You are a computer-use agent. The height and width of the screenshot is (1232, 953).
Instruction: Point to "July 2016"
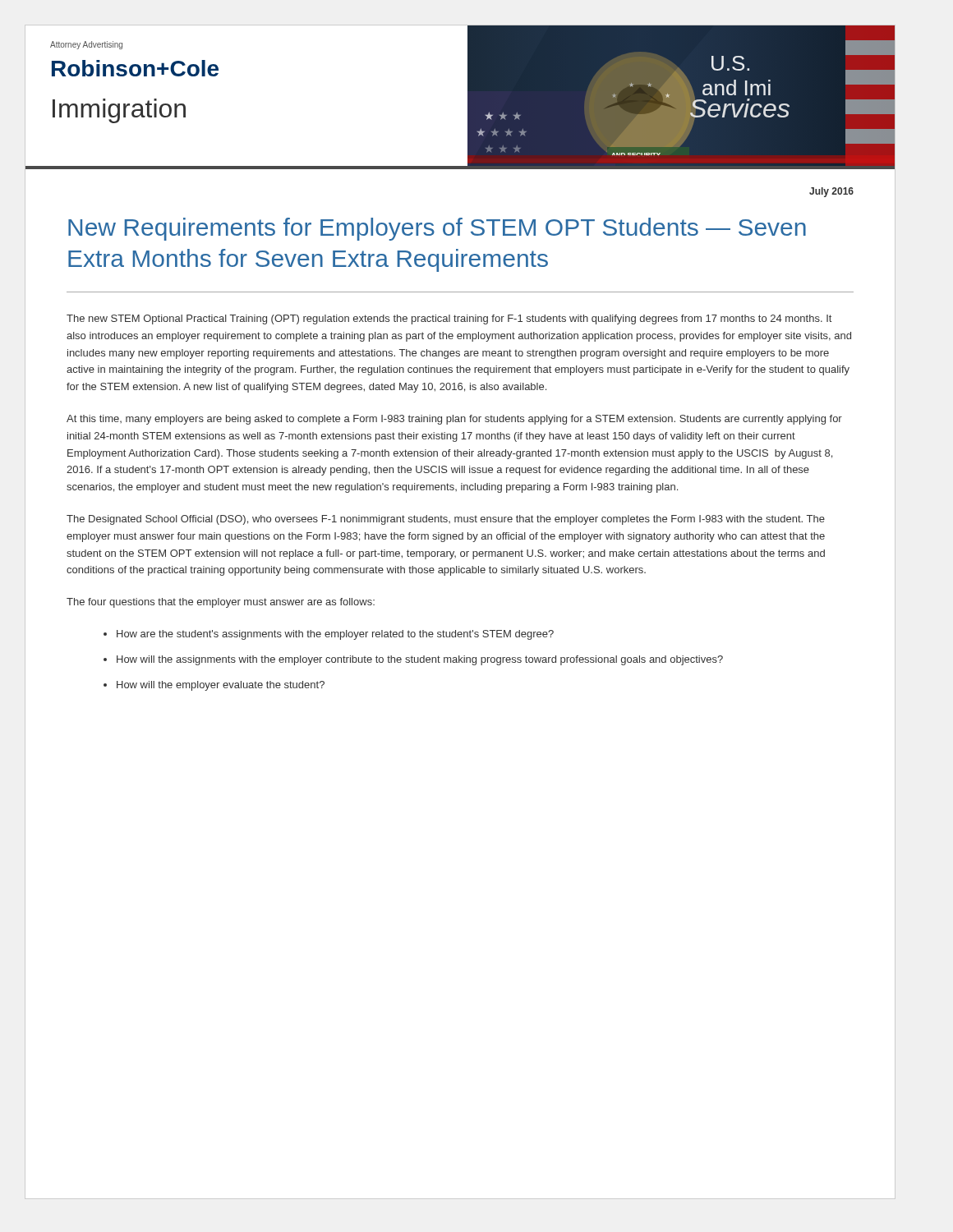pyautogui.click(x=831, y=191)
